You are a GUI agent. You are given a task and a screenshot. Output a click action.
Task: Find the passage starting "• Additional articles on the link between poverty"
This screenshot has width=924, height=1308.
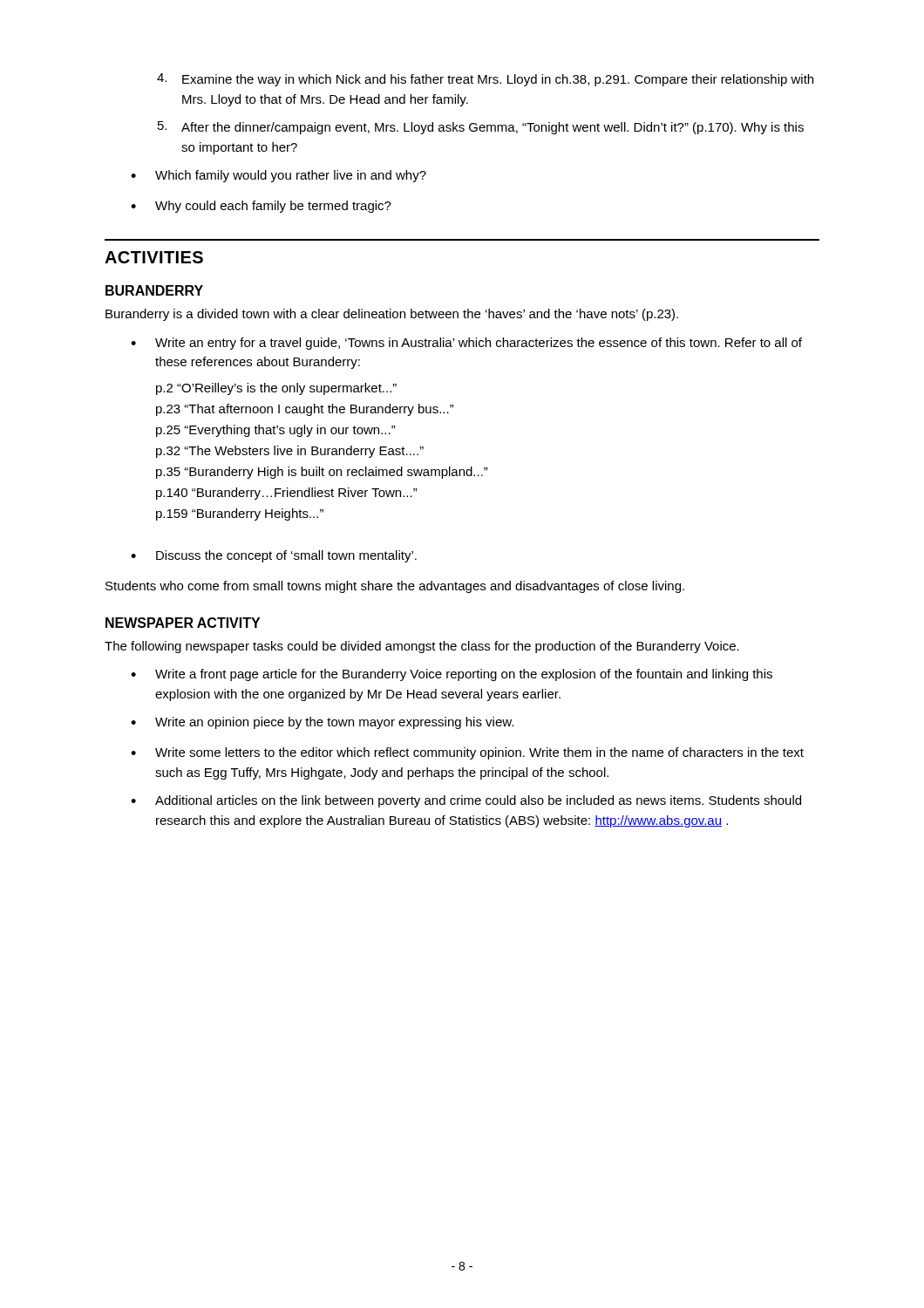tap(475, 811)
